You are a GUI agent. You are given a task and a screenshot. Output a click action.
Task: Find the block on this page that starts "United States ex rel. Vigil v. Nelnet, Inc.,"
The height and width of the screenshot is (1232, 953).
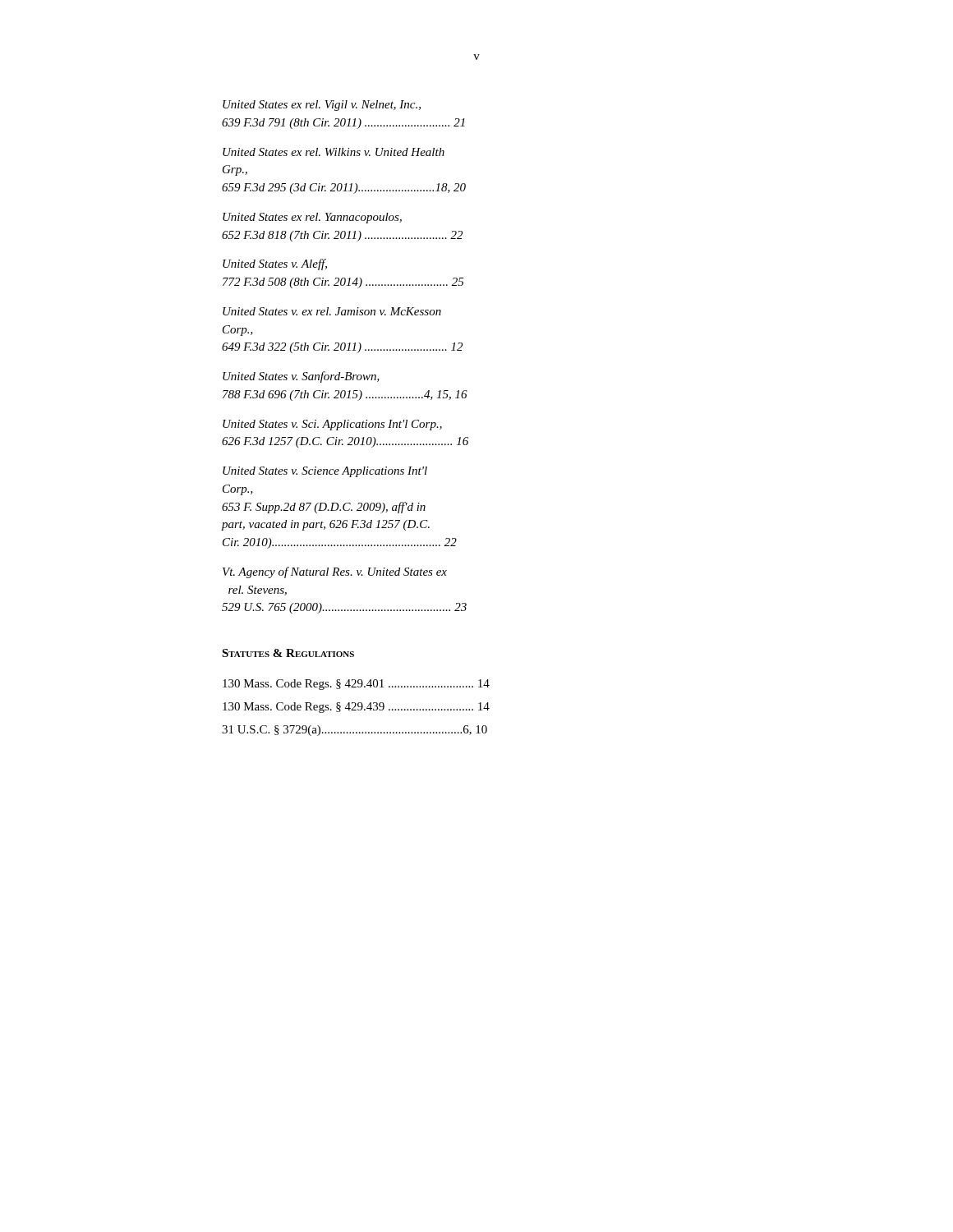tap(344, 113)
